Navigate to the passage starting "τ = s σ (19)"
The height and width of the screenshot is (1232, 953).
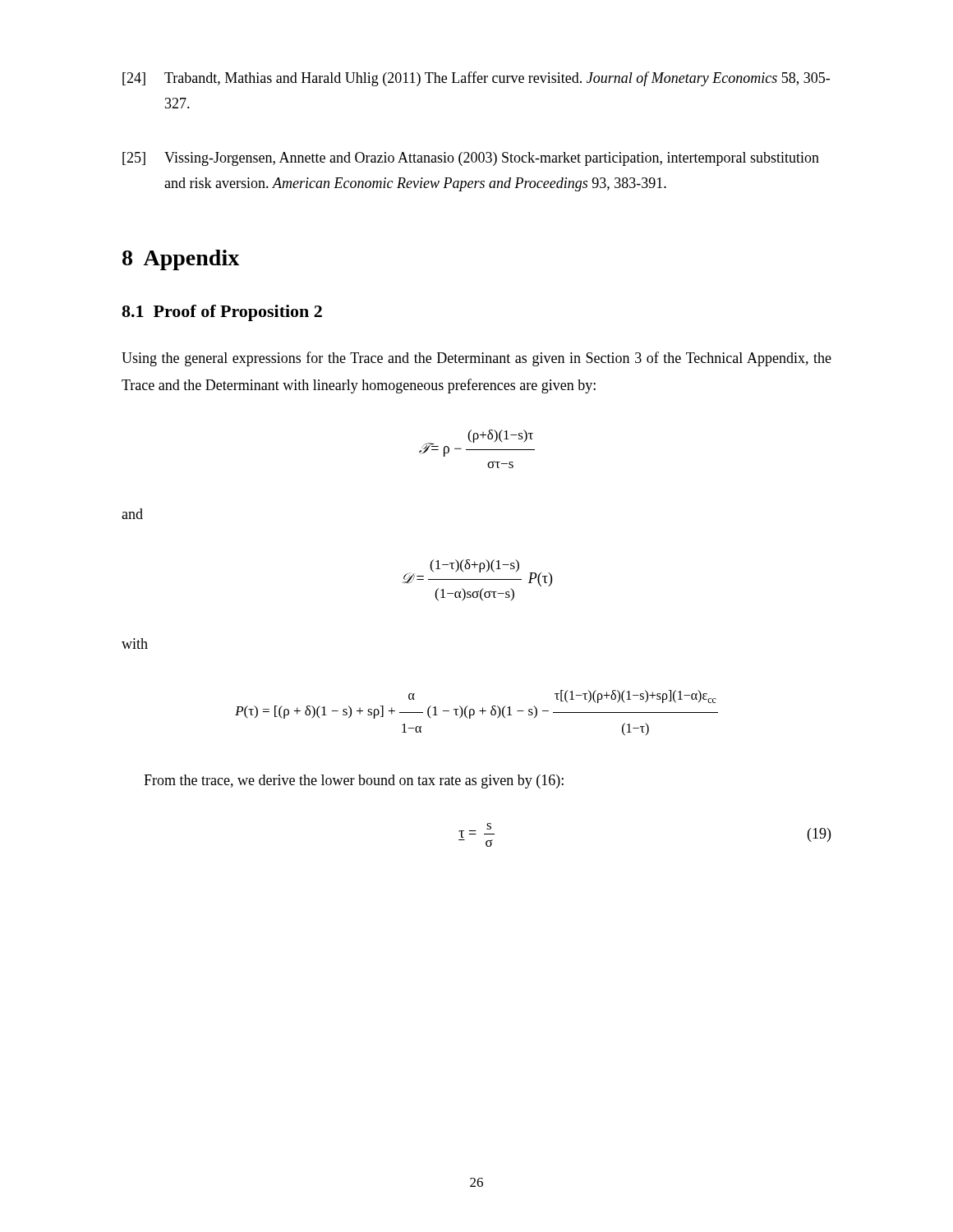(489, 834)
